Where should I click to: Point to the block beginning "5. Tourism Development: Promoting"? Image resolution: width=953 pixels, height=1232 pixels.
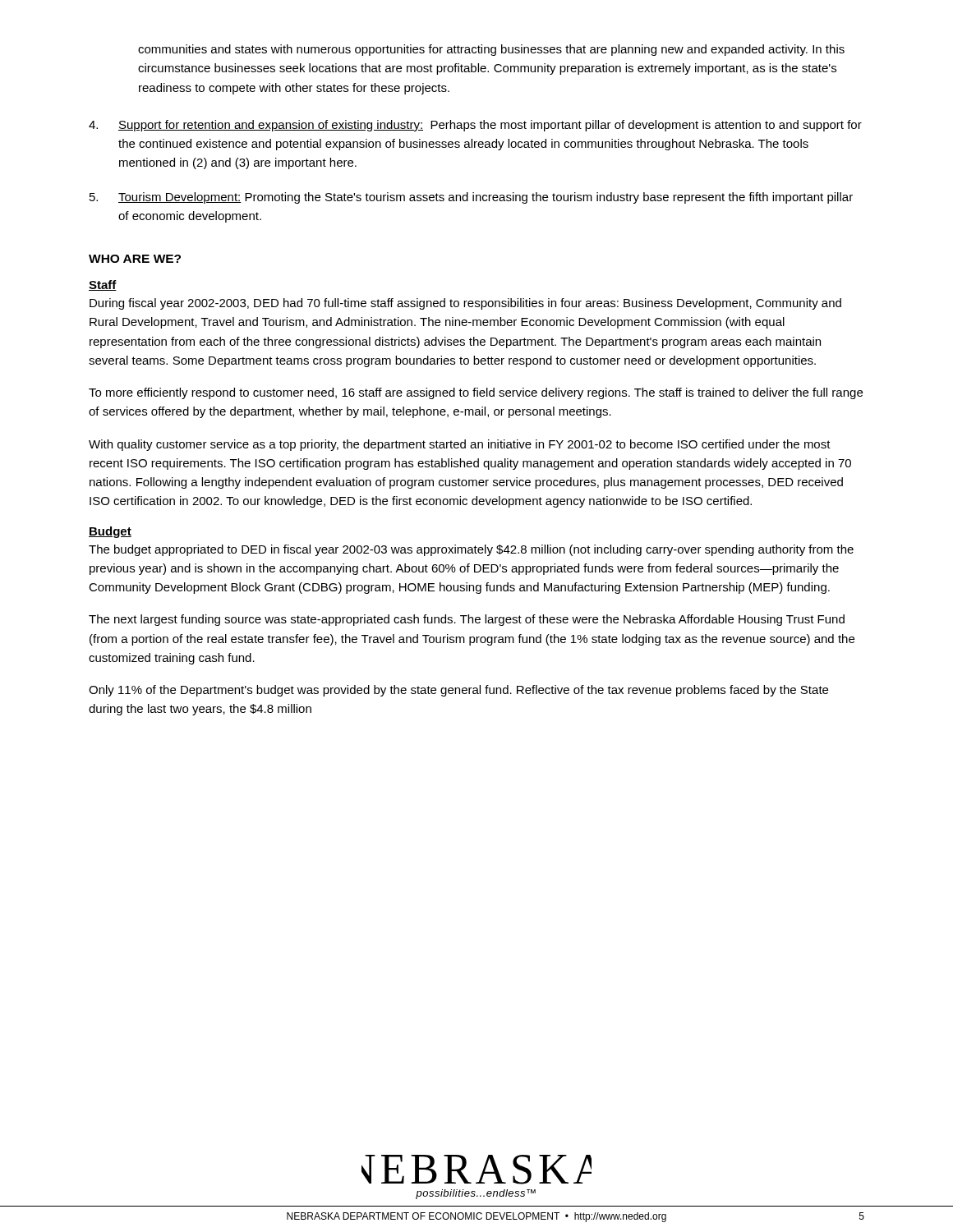pyautogui.click(x=476, y=206)
